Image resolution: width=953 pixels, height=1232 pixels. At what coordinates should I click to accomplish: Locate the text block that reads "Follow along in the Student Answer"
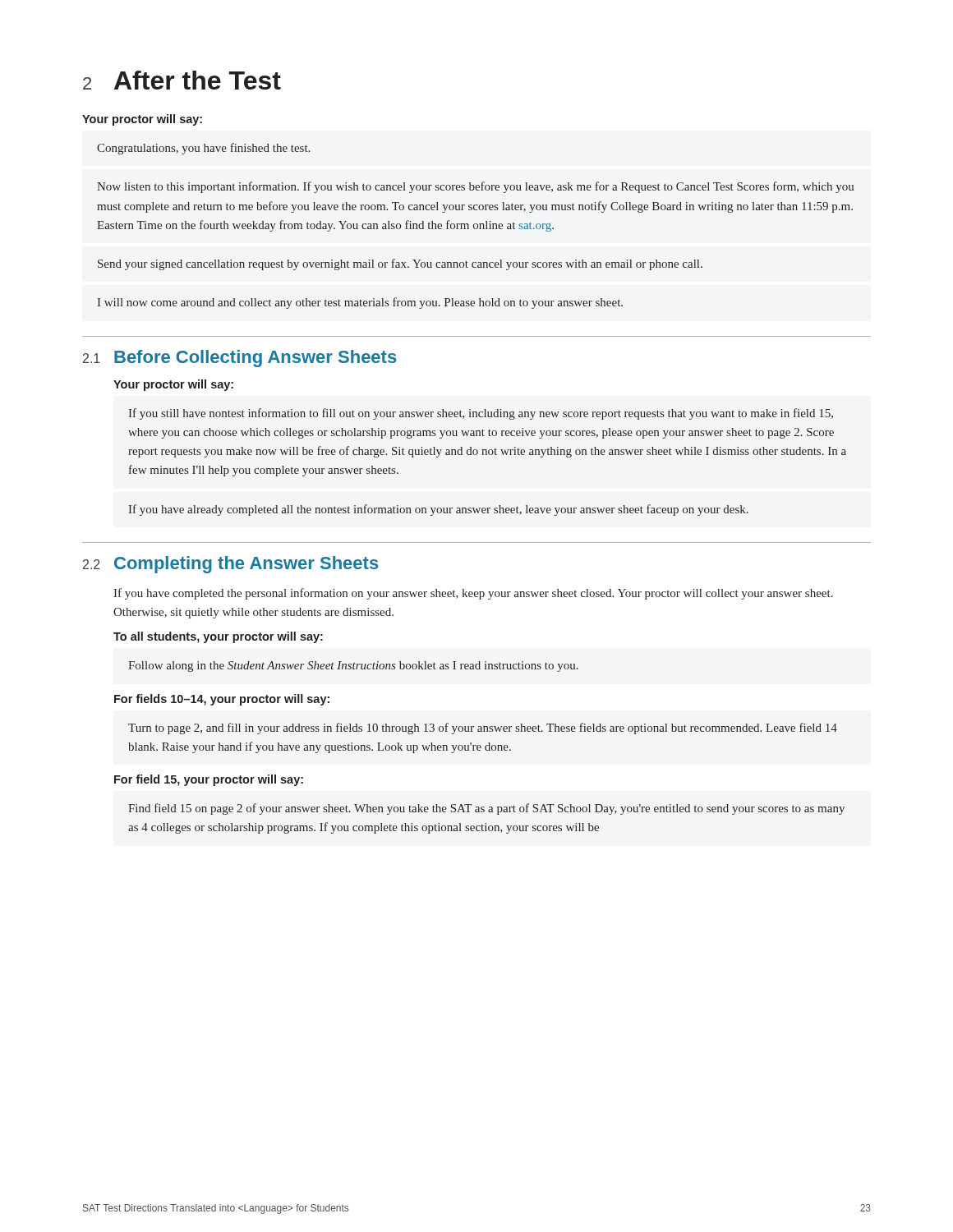coord(353,665)
